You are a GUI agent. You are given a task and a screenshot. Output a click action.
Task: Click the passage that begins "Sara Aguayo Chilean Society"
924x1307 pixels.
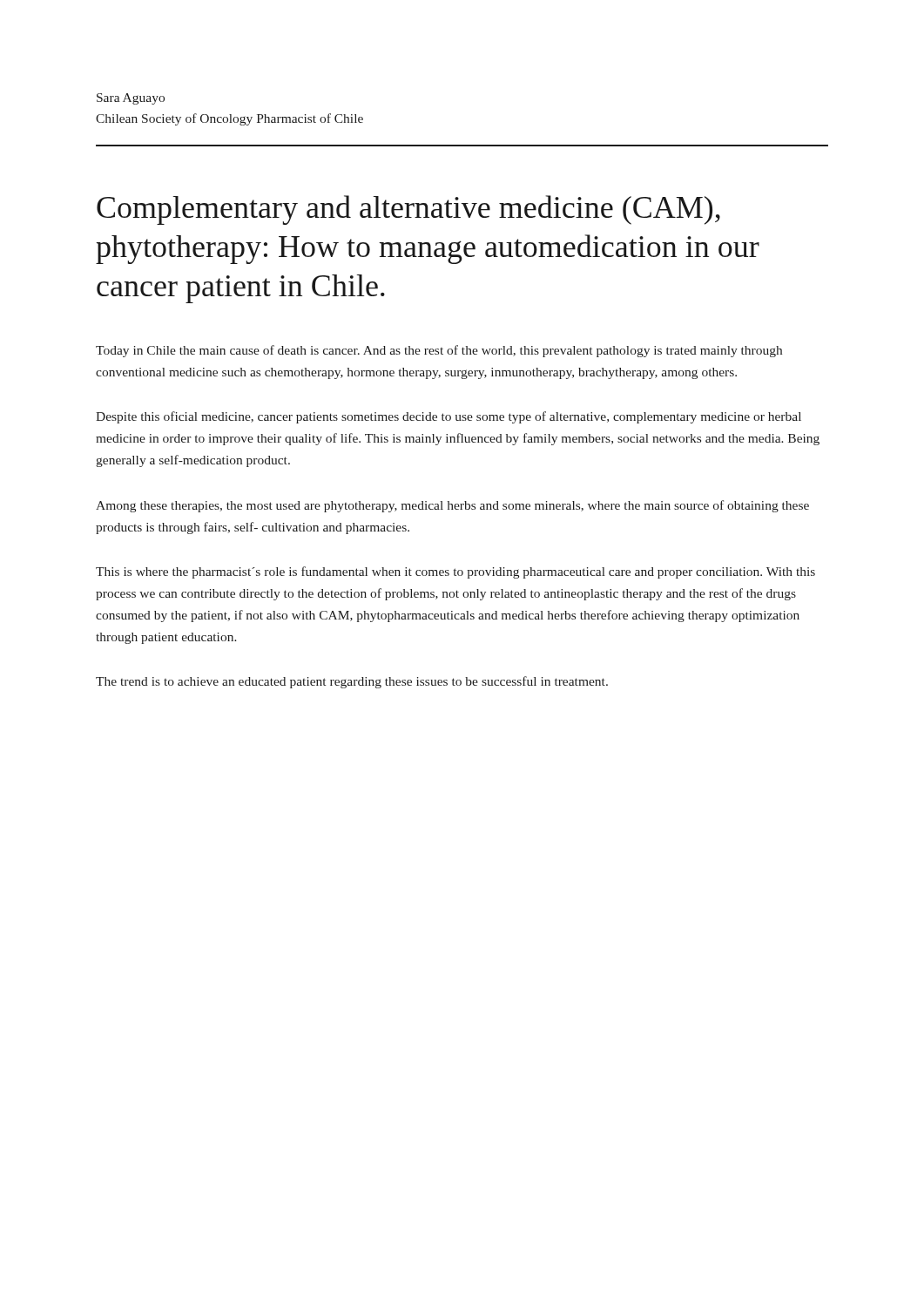[x=131, y=99]
